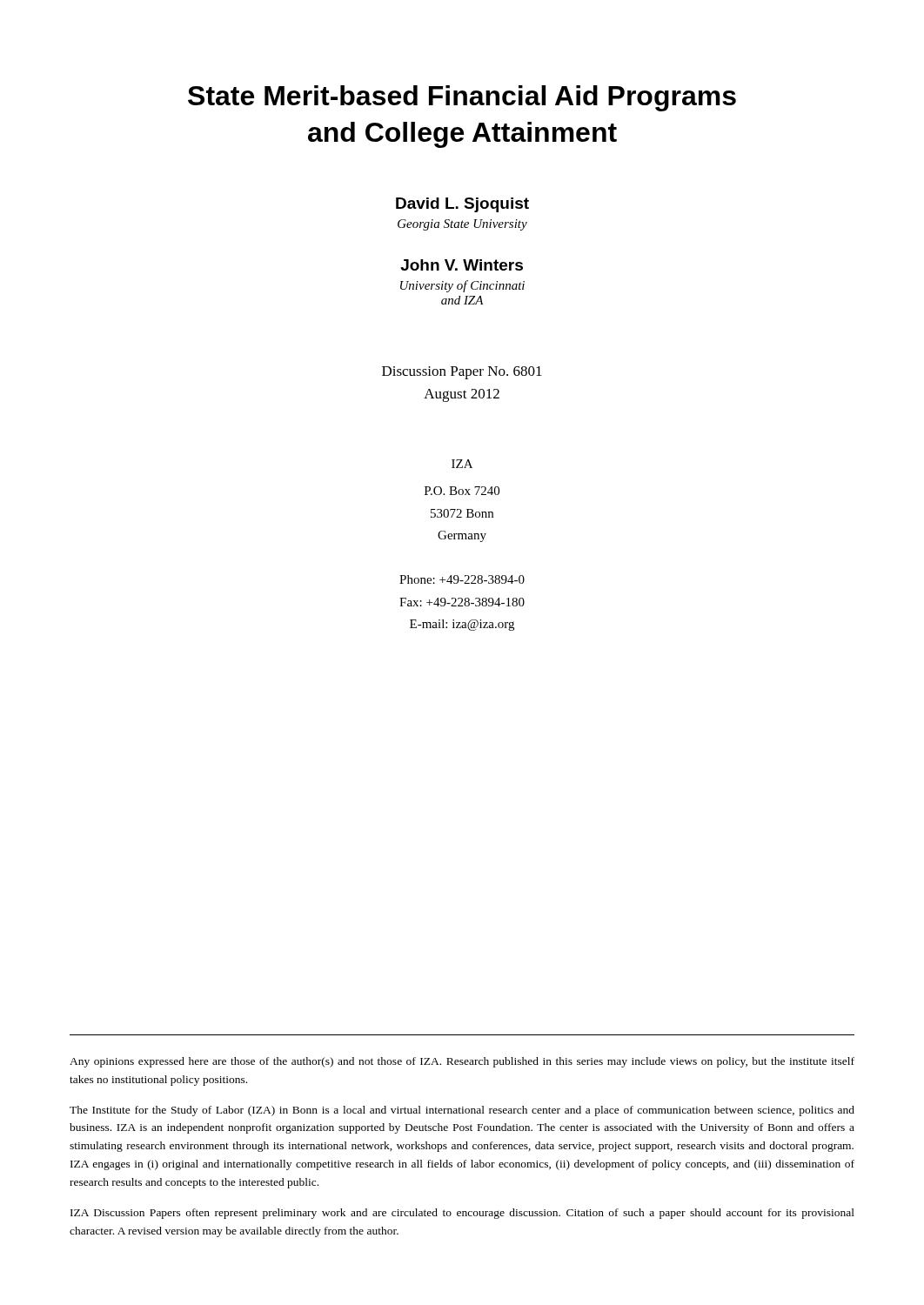Point to the block starting "IZA P.O. Box"
This screenshot has height=1305, width=924.
pyautogui.click(x=462, y=546)
